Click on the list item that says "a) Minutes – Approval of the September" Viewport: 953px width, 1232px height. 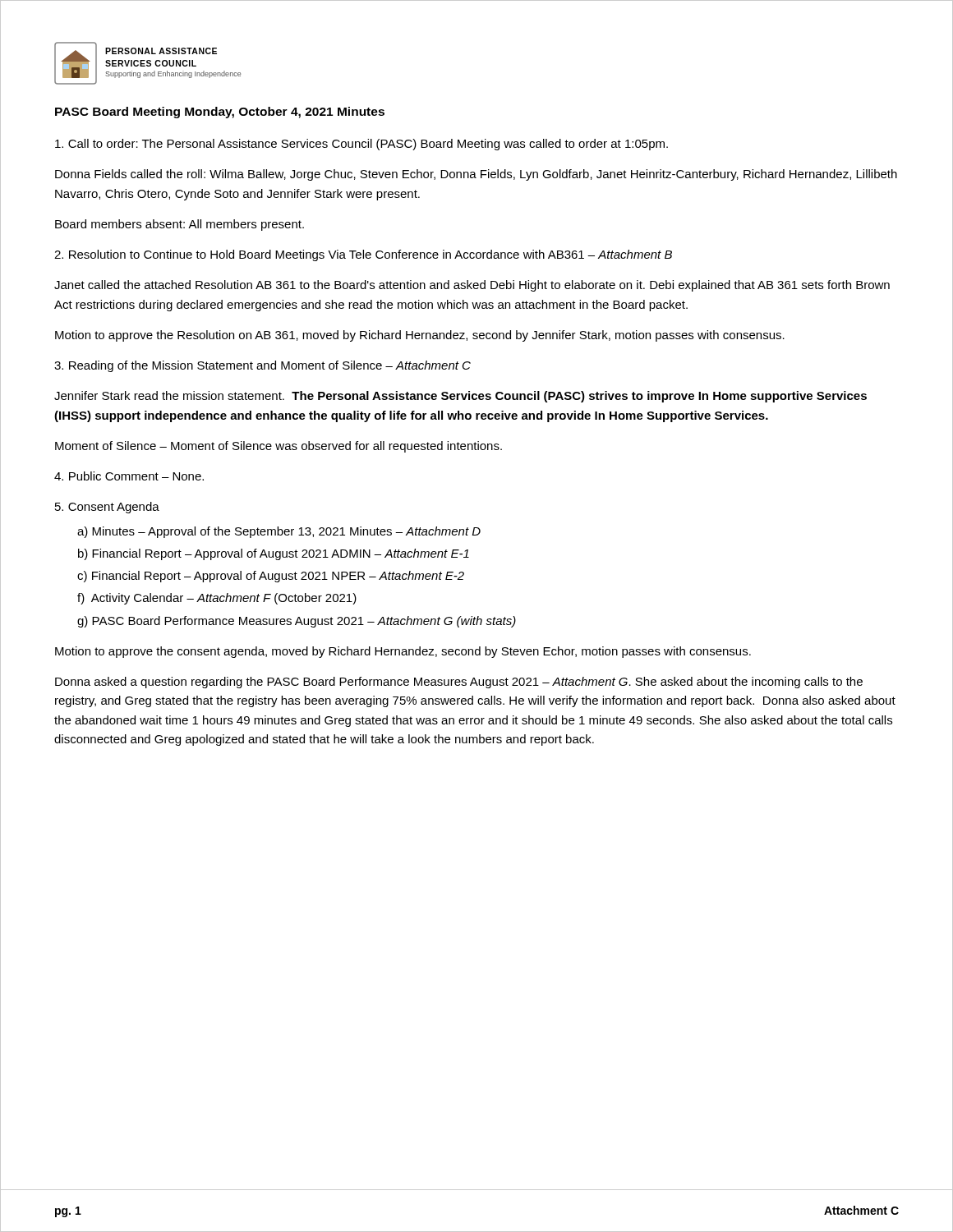pos(279,531)
